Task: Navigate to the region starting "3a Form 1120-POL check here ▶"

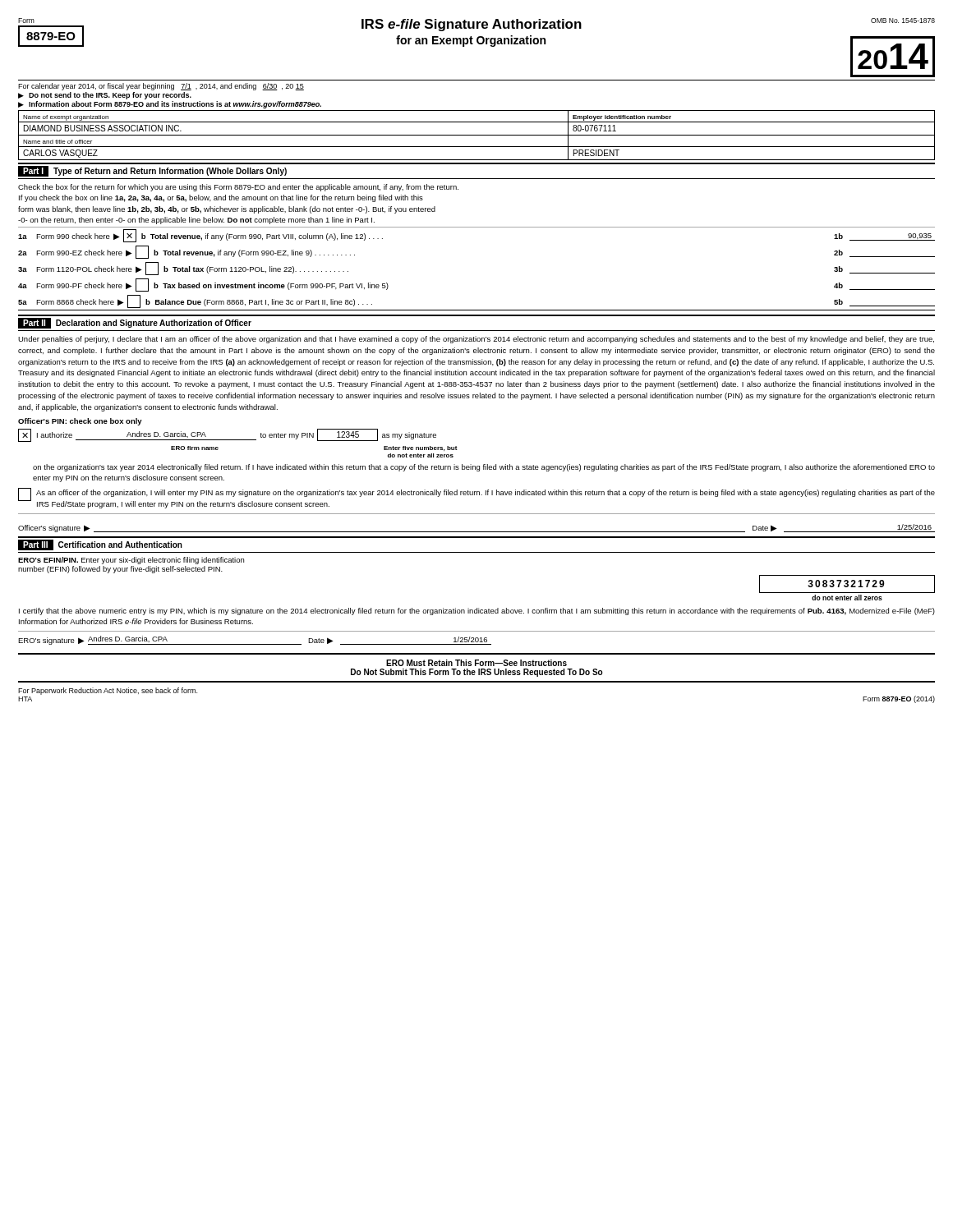Action: [x=152, y=262]
